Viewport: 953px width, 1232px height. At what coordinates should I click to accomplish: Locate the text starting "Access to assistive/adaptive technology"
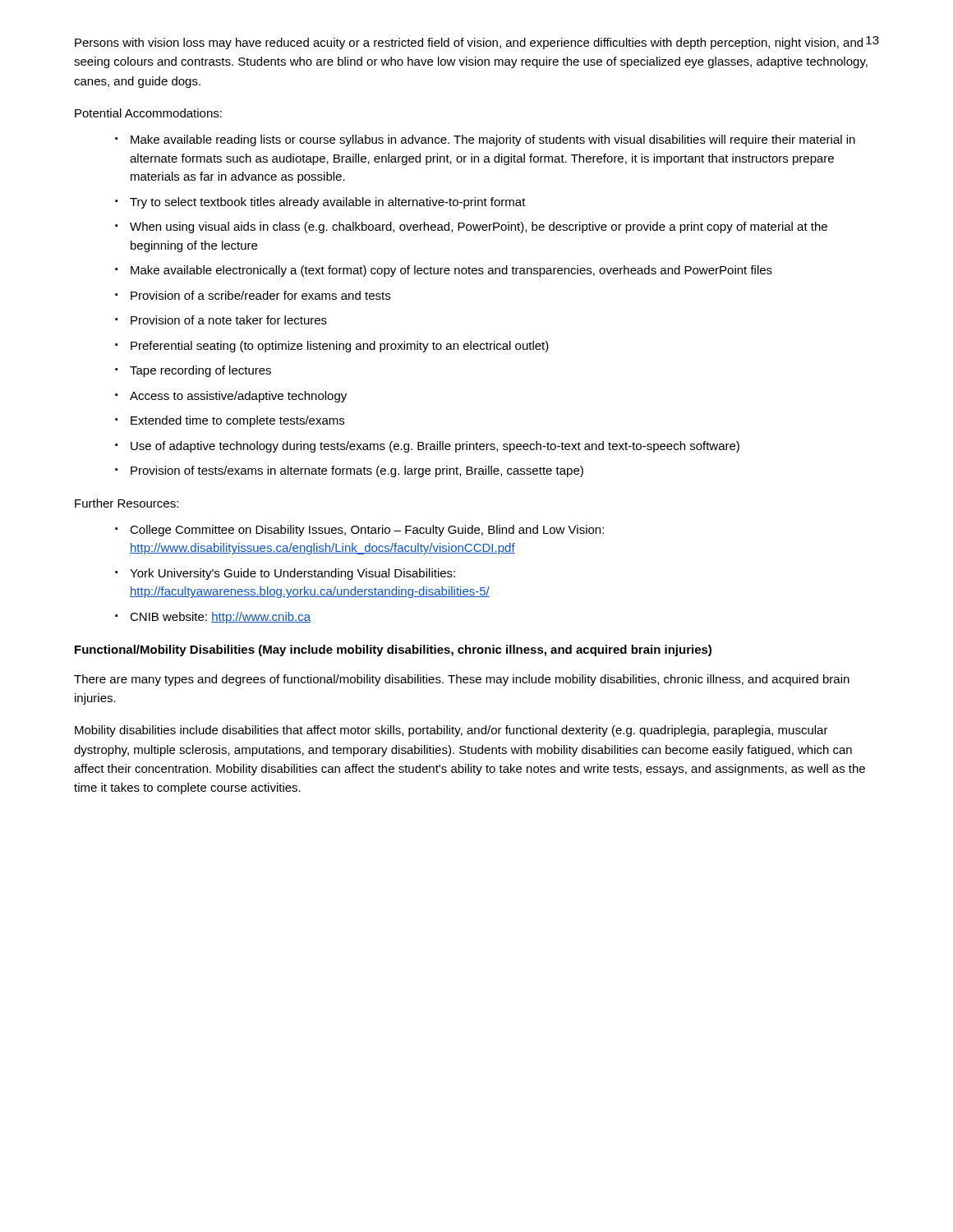[x=231, y=397]
